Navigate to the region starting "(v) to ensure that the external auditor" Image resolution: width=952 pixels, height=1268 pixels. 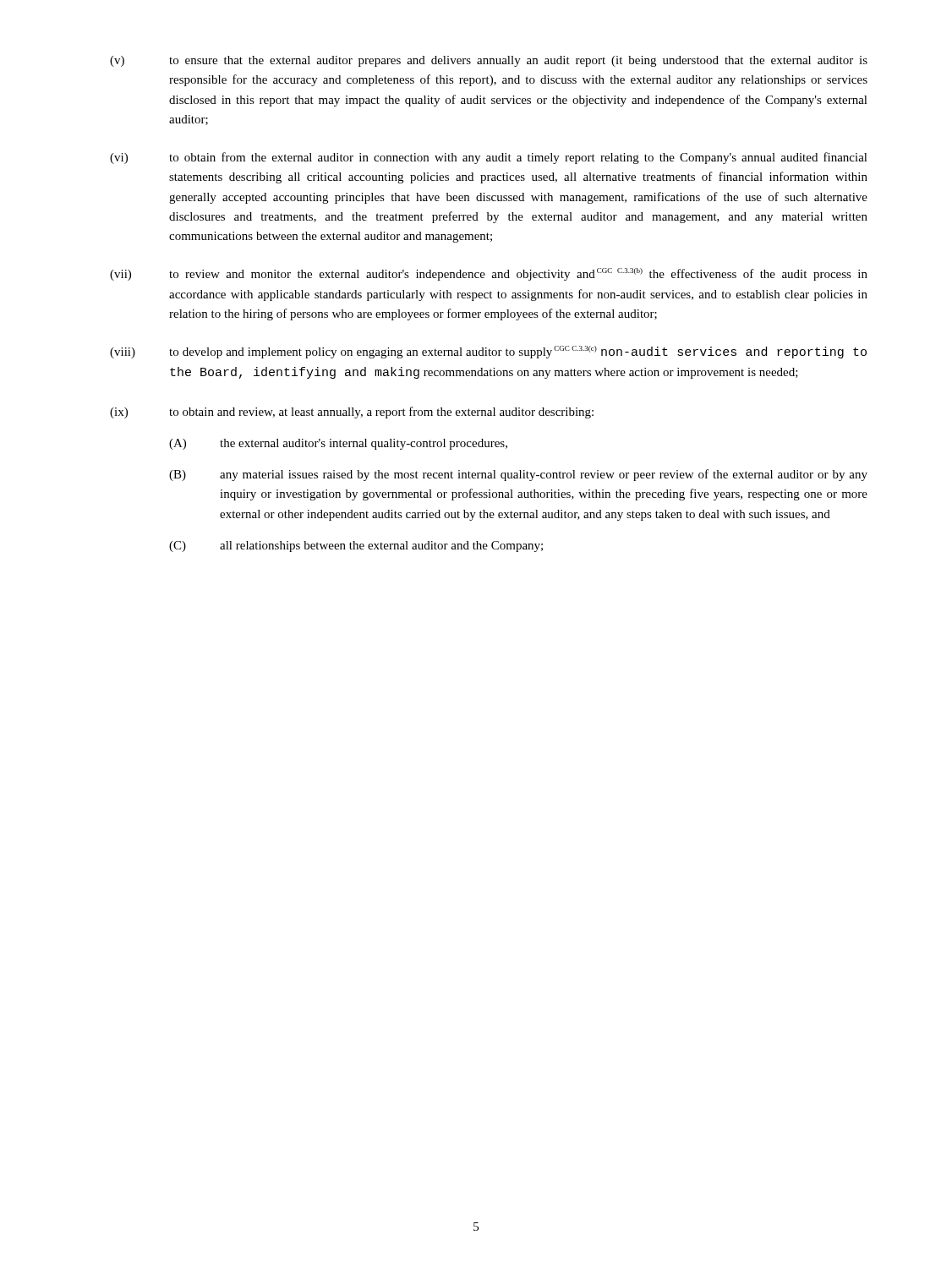(x=489, y=90)
